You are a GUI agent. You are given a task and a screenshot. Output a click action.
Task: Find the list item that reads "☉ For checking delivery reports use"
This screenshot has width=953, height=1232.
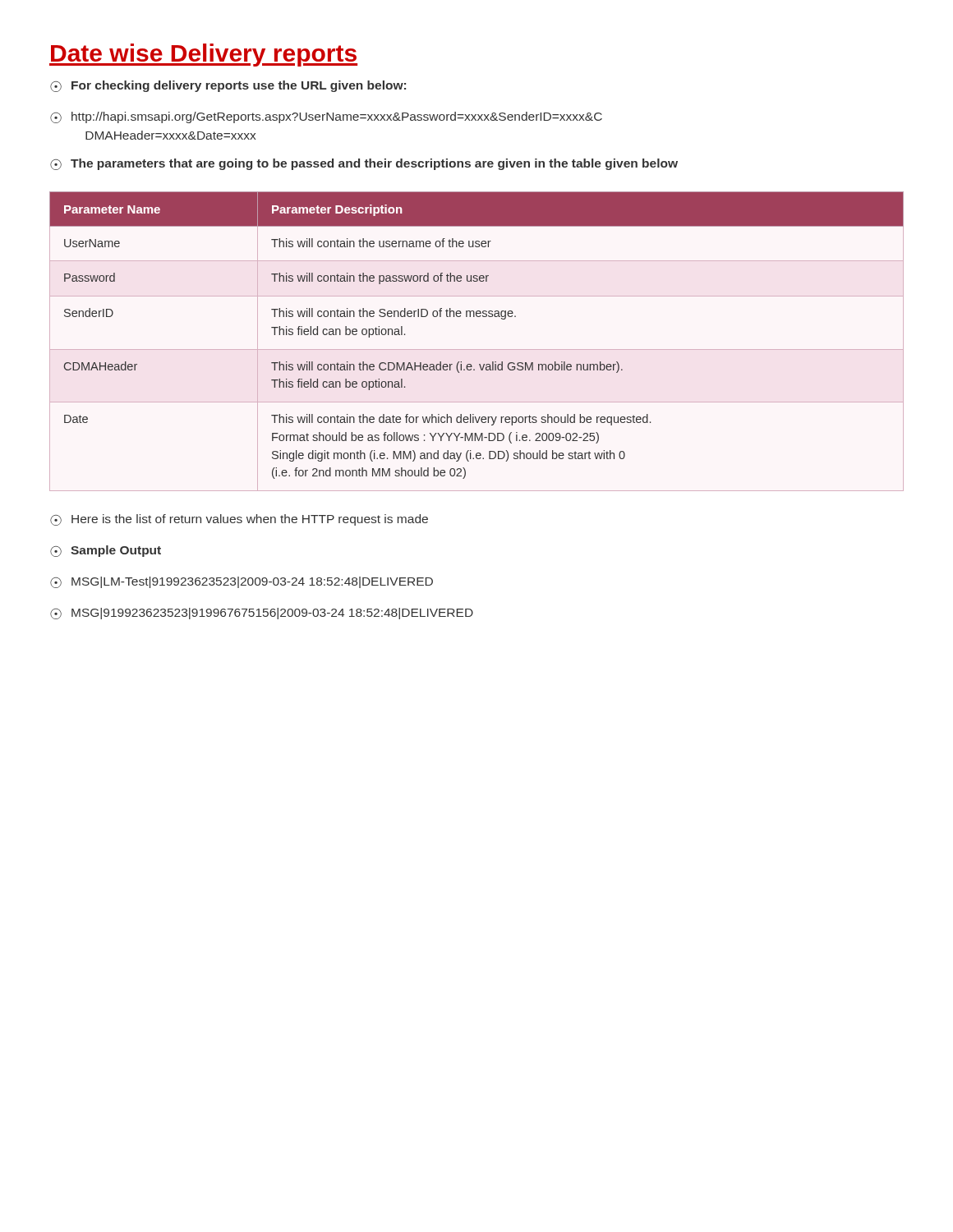pos(228,87)
